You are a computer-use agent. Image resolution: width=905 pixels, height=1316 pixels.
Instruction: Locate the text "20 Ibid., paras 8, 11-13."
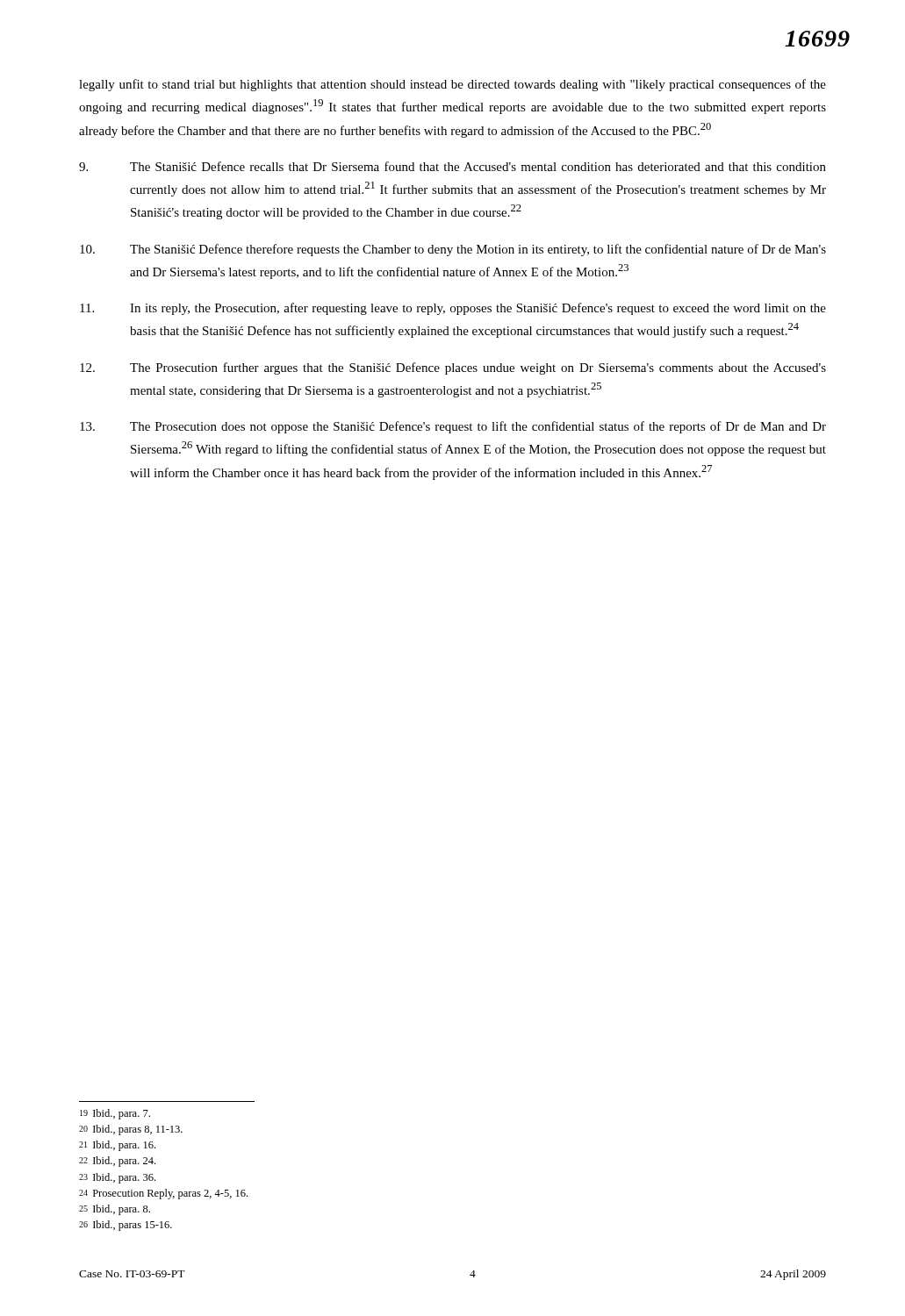(x=131, y=1129)
